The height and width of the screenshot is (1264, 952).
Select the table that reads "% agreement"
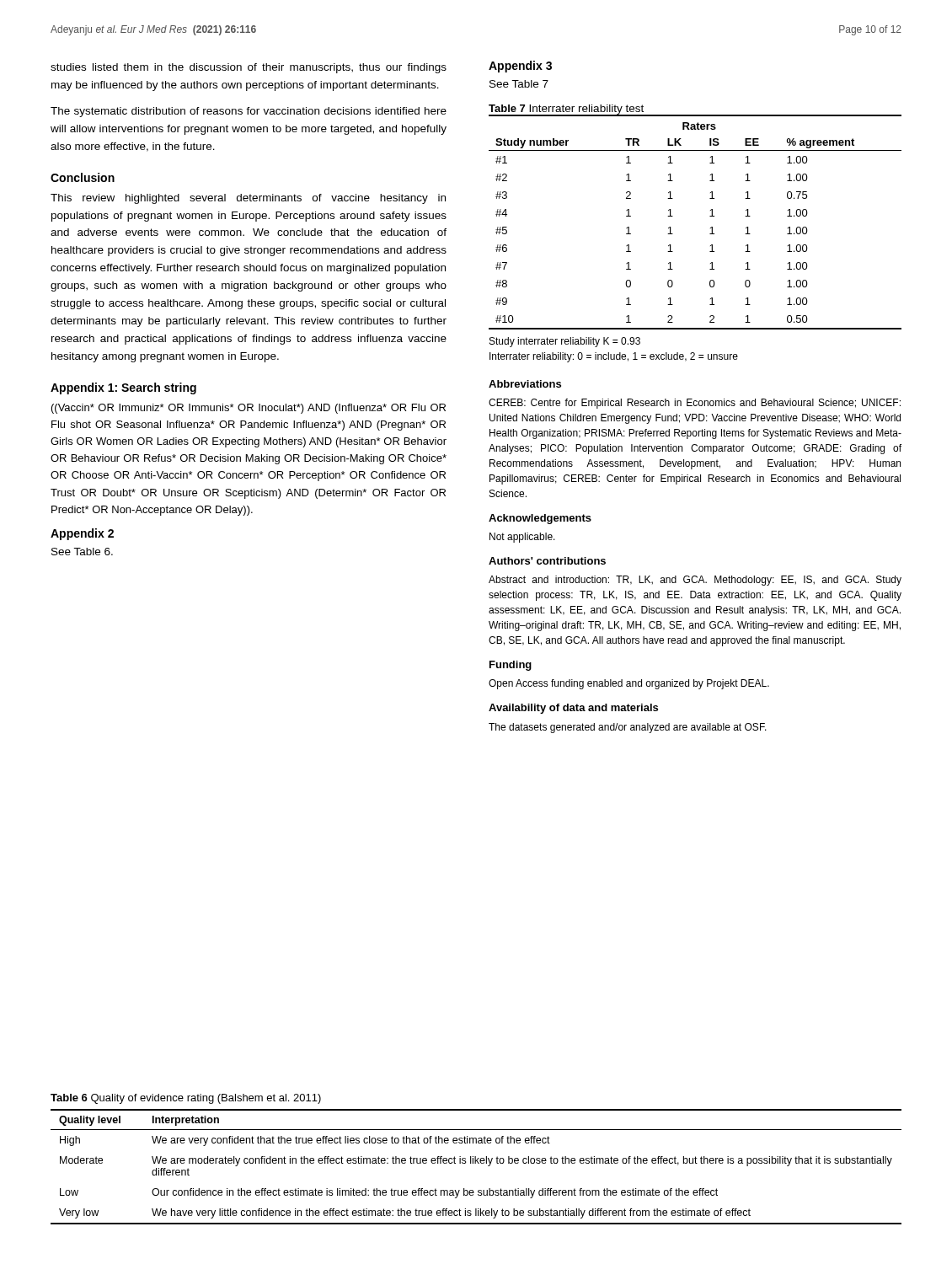[x=695, y=222]
